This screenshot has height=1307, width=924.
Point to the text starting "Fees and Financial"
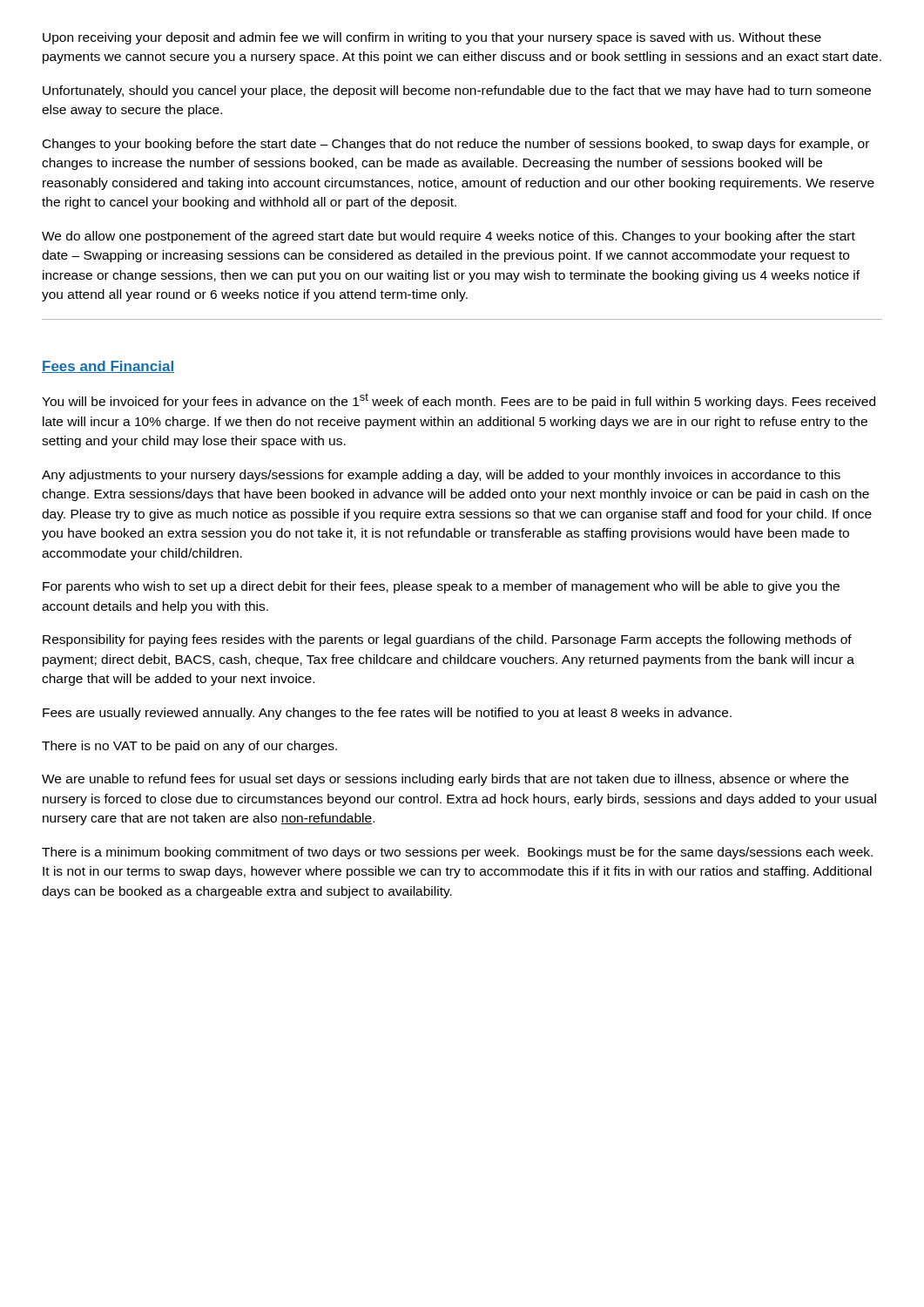tap(108, 367)
